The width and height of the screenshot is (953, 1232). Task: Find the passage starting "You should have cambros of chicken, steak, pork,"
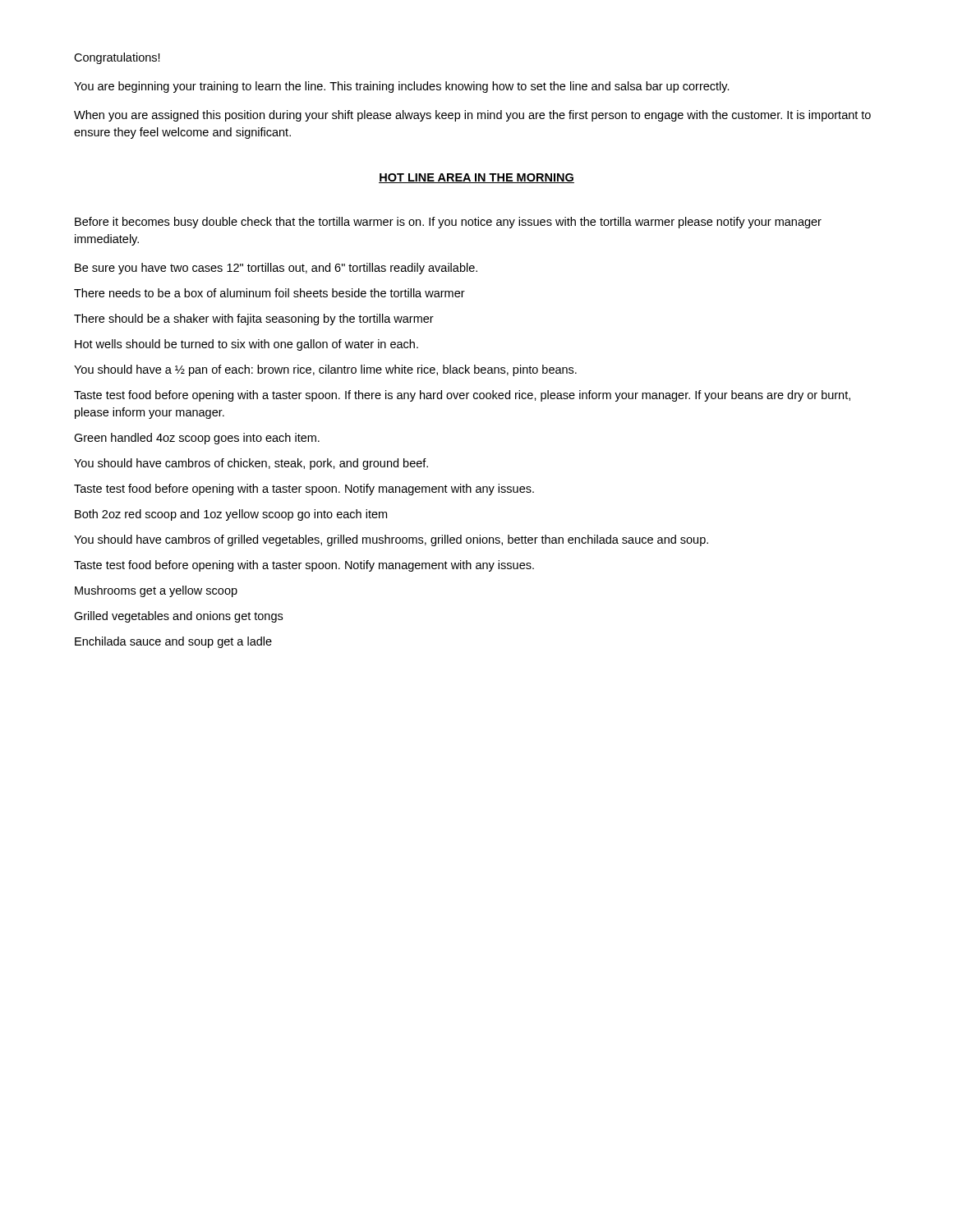(252, 463)
